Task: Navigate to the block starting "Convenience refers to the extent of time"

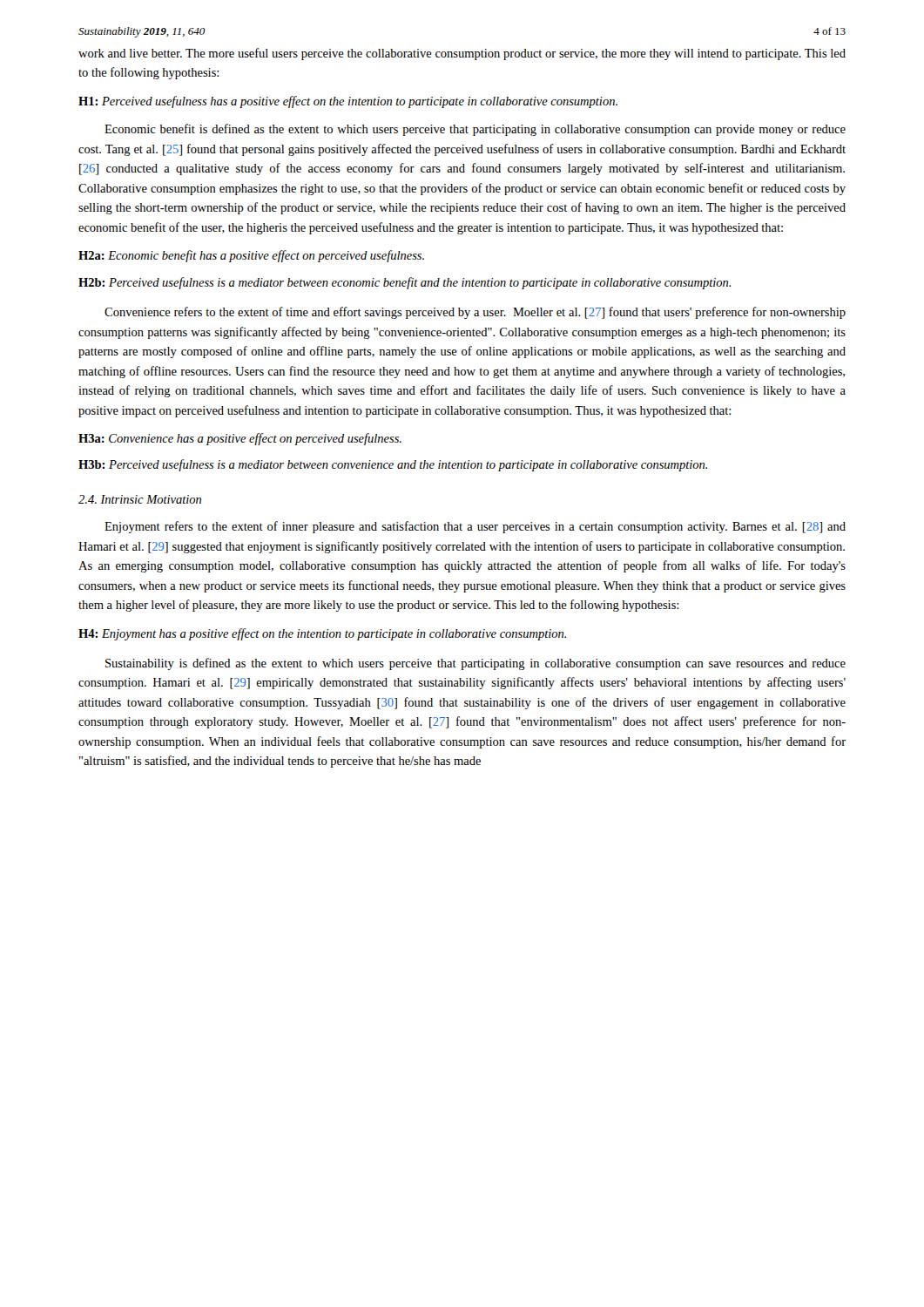Action: pos(462,361)
